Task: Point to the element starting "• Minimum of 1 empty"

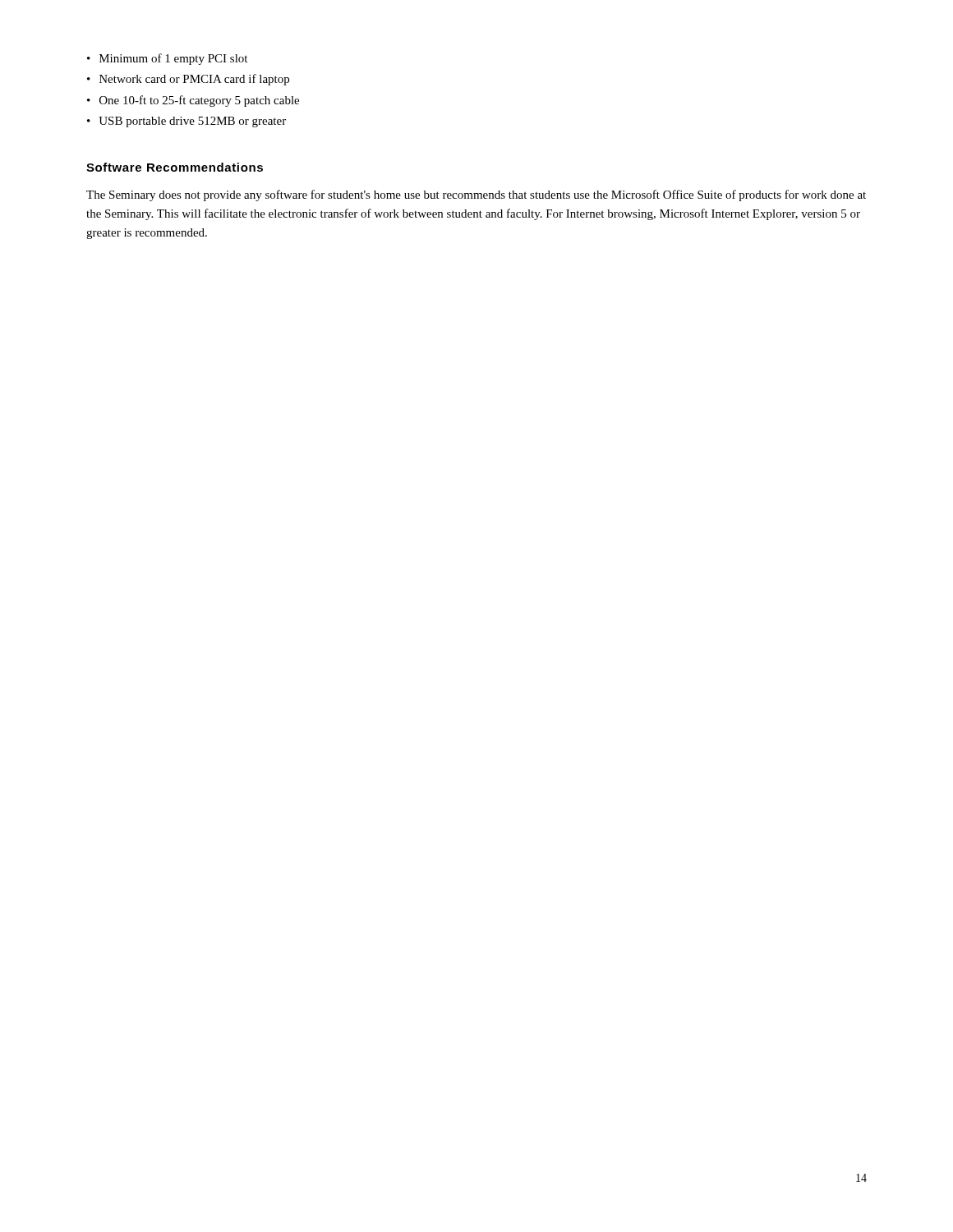Action: click(x=167, y=59)
